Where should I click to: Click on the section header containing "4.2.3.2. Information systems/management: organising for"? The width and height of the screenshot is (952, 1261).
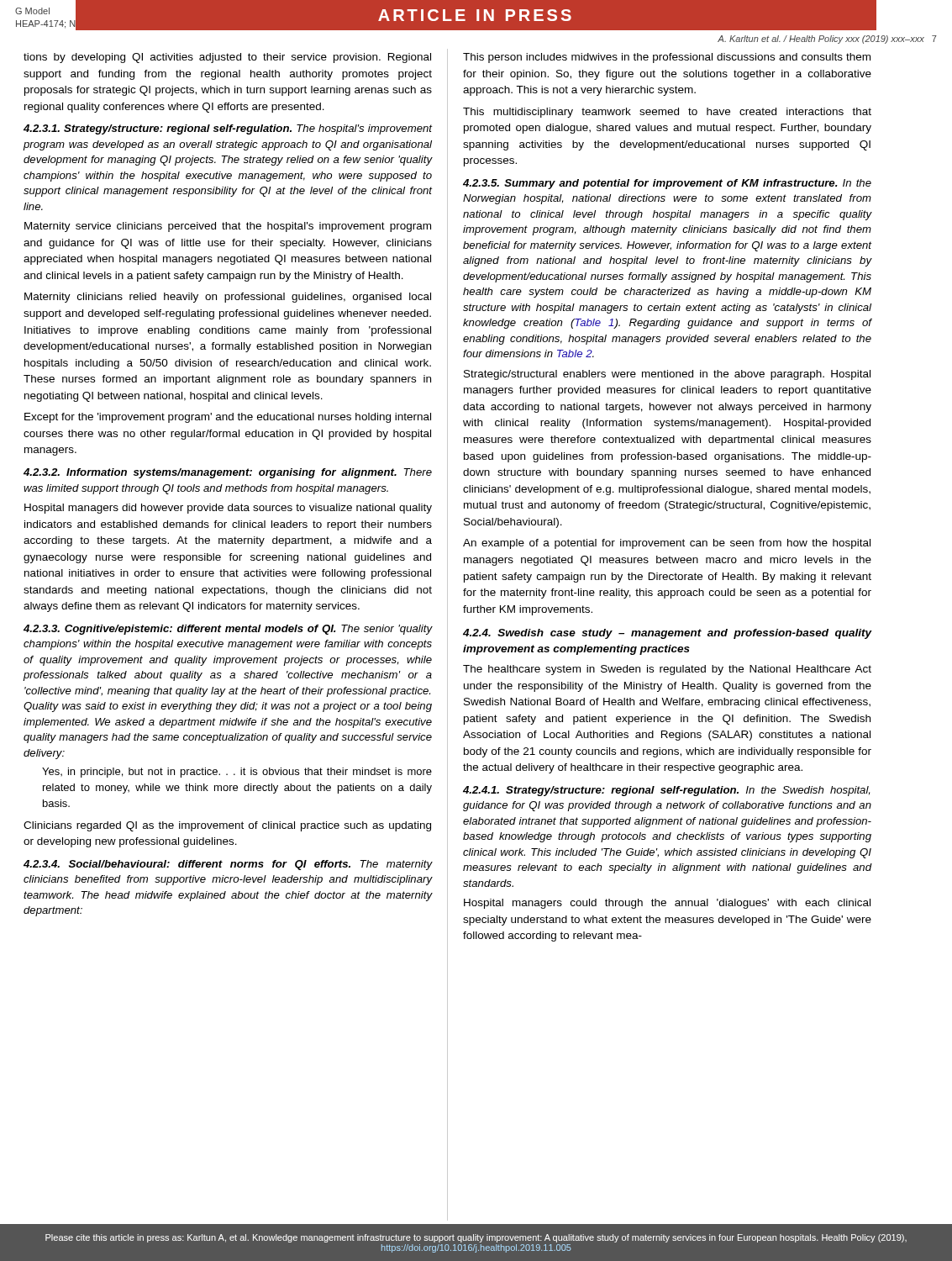click(228, 480)
